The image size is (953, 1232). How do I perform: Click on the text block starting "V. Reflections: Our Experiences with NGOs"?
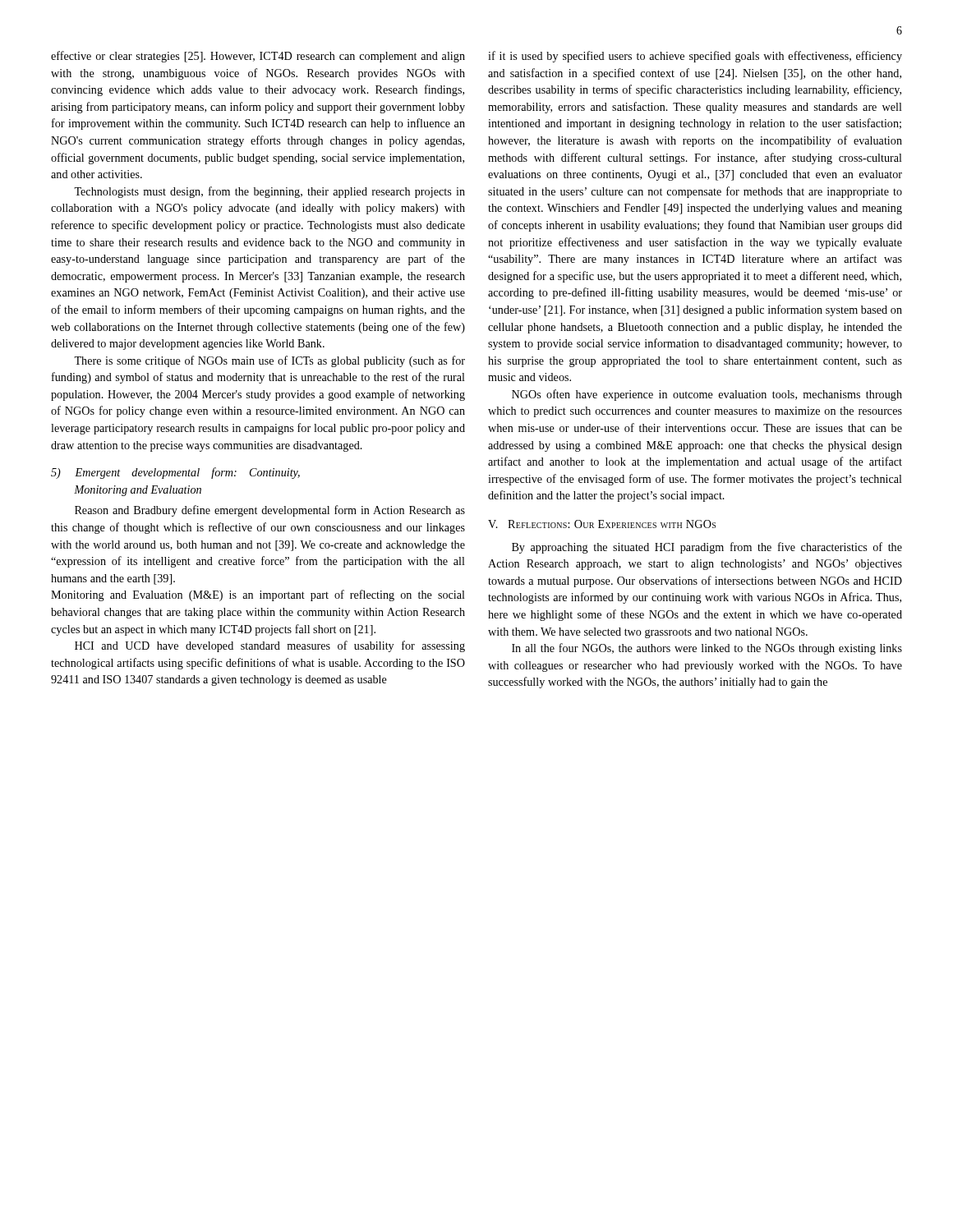tap(695, 524)
